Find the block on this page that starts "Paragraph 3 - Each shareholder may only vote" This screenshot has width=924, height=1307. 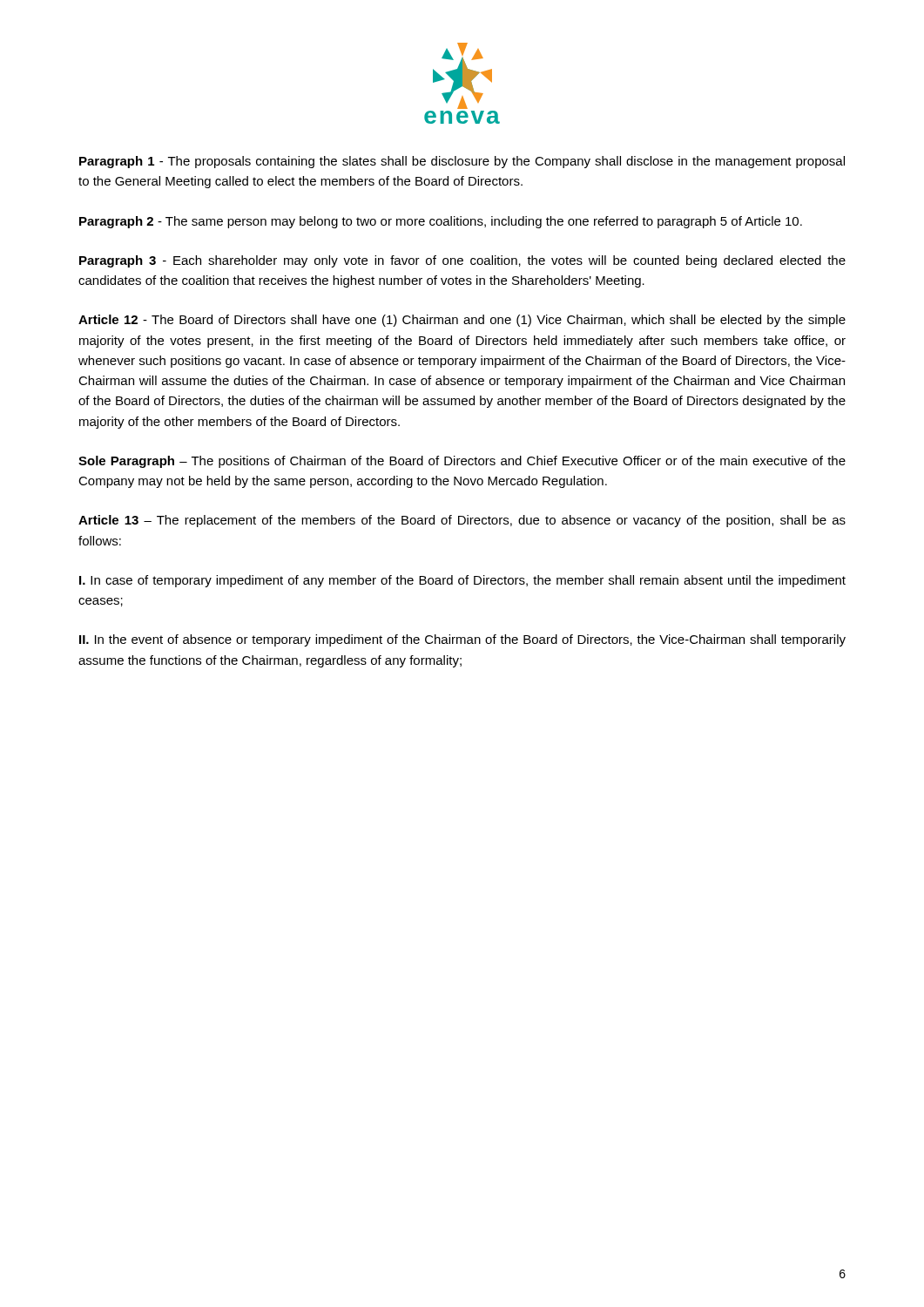(462, 270)
